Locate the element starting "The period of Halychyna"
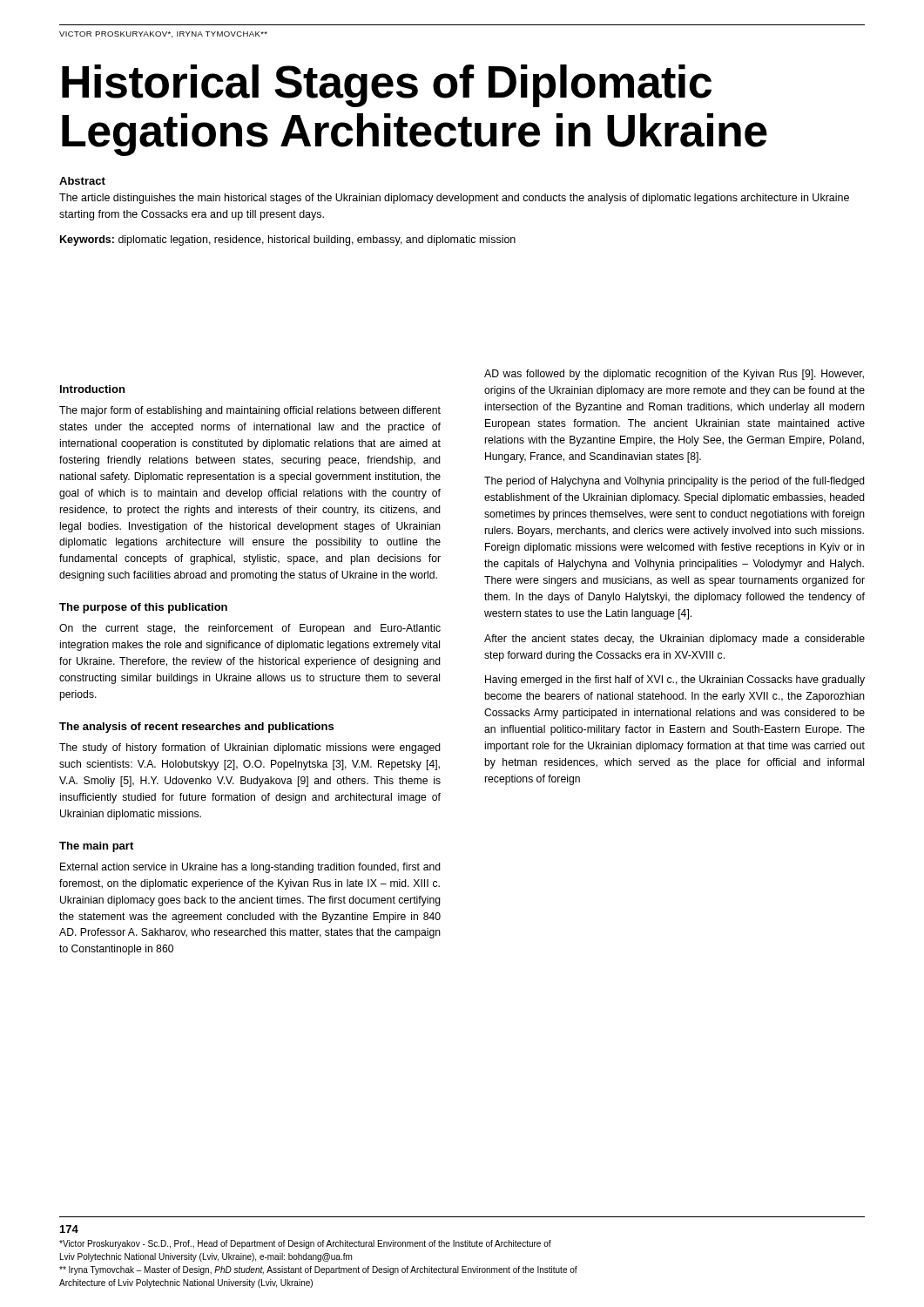This screenshot has height=1307, width=924. coord(674,547)
